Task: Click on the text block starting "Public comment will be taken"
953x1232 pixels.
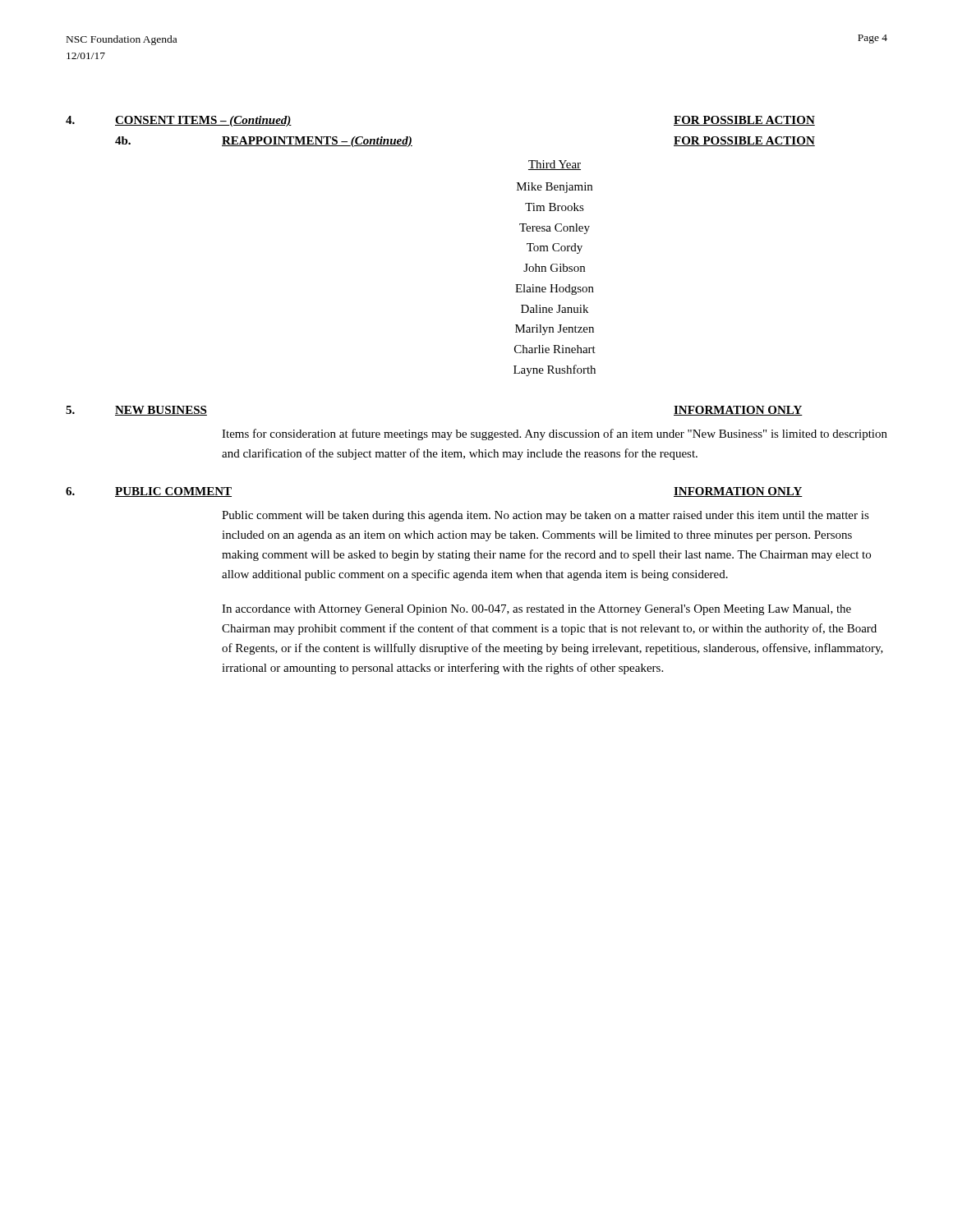Action: 547,544
